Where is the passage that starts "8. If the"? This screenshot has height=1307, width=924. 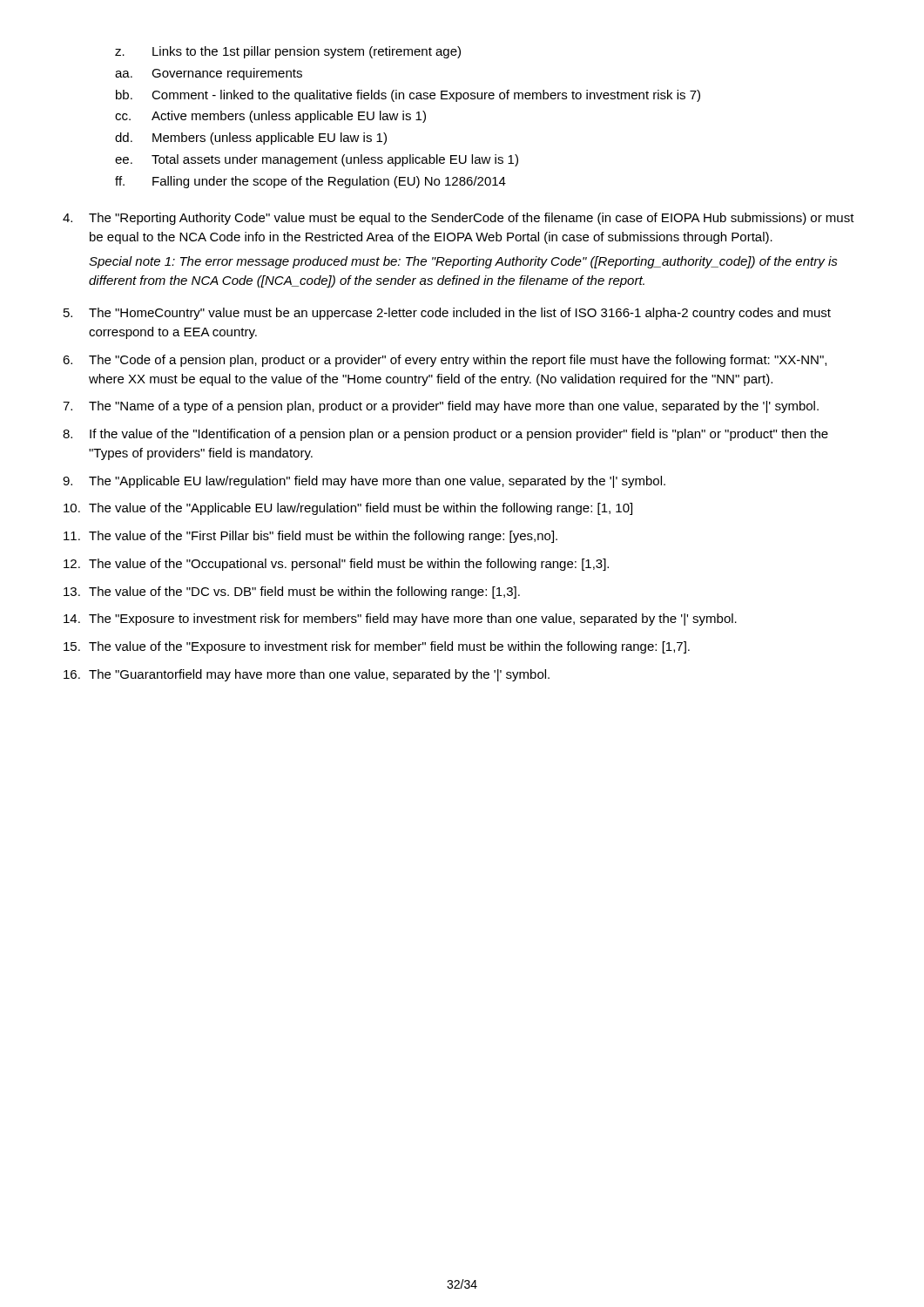tap(462, 443)
